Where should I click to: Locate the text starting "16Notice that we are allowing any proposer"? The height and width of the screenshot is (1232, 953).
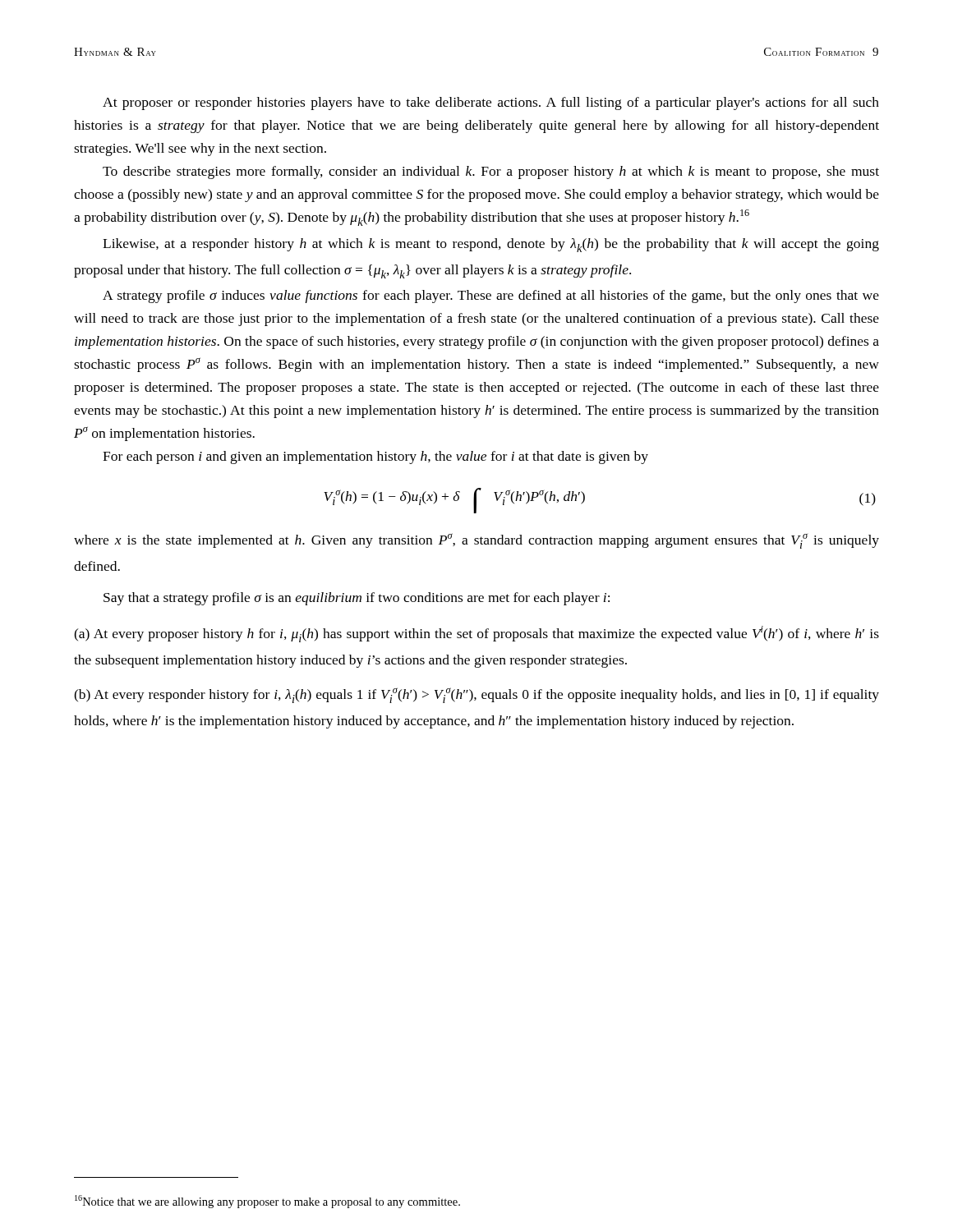[267, 1201]
